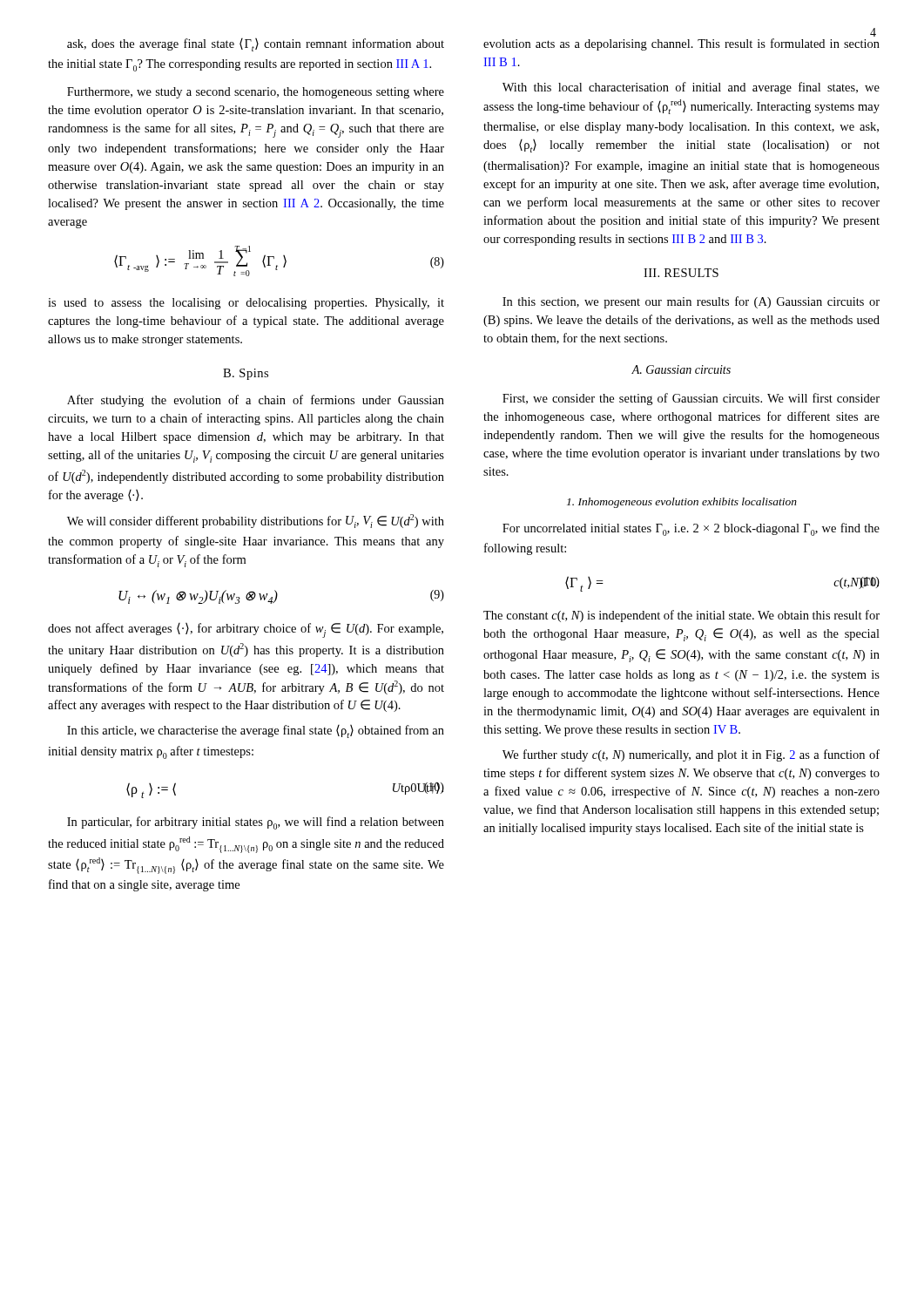The width and height of the screenshot is (924, 1307).
Task: Click on the element starting "⟨Γ t ⟩ = c(t, N)Γ 0 ."
Action: (x=582, y=585)
